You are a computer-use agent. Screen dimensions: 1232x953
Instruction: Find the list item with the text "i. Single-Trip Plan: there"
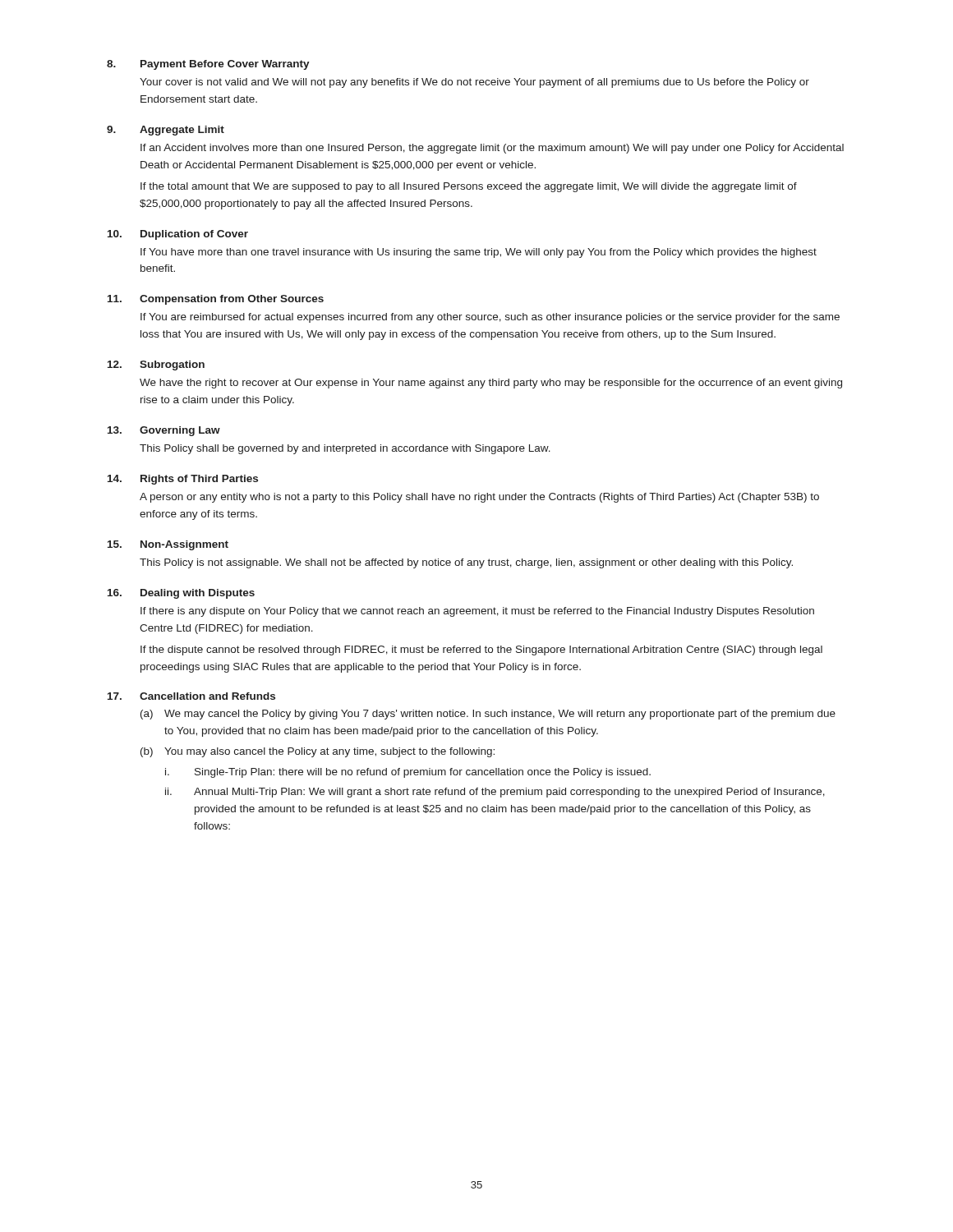505,773
